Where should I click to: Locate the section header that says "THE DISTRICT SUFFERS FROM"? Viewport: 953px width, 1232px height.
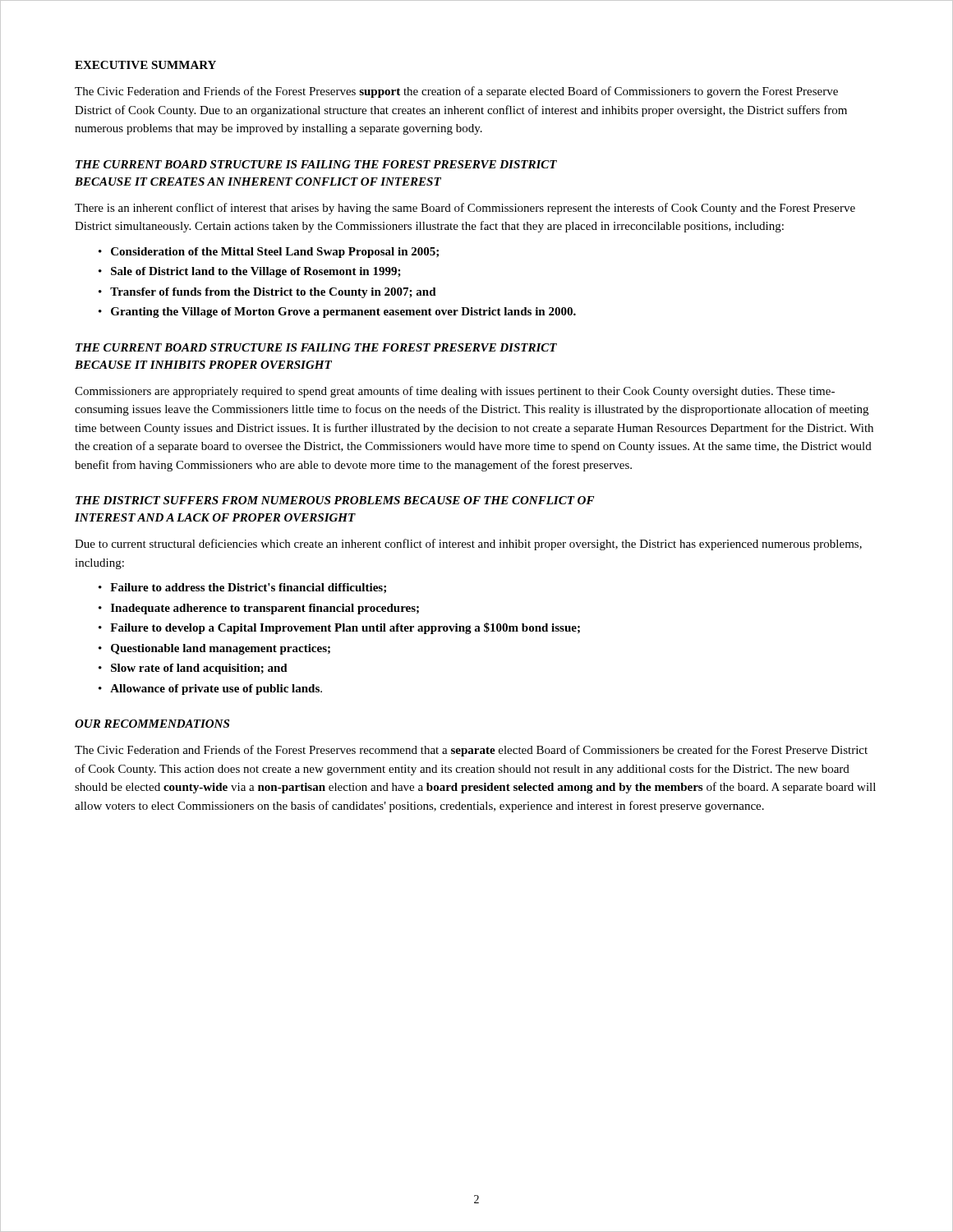[335, 509]
